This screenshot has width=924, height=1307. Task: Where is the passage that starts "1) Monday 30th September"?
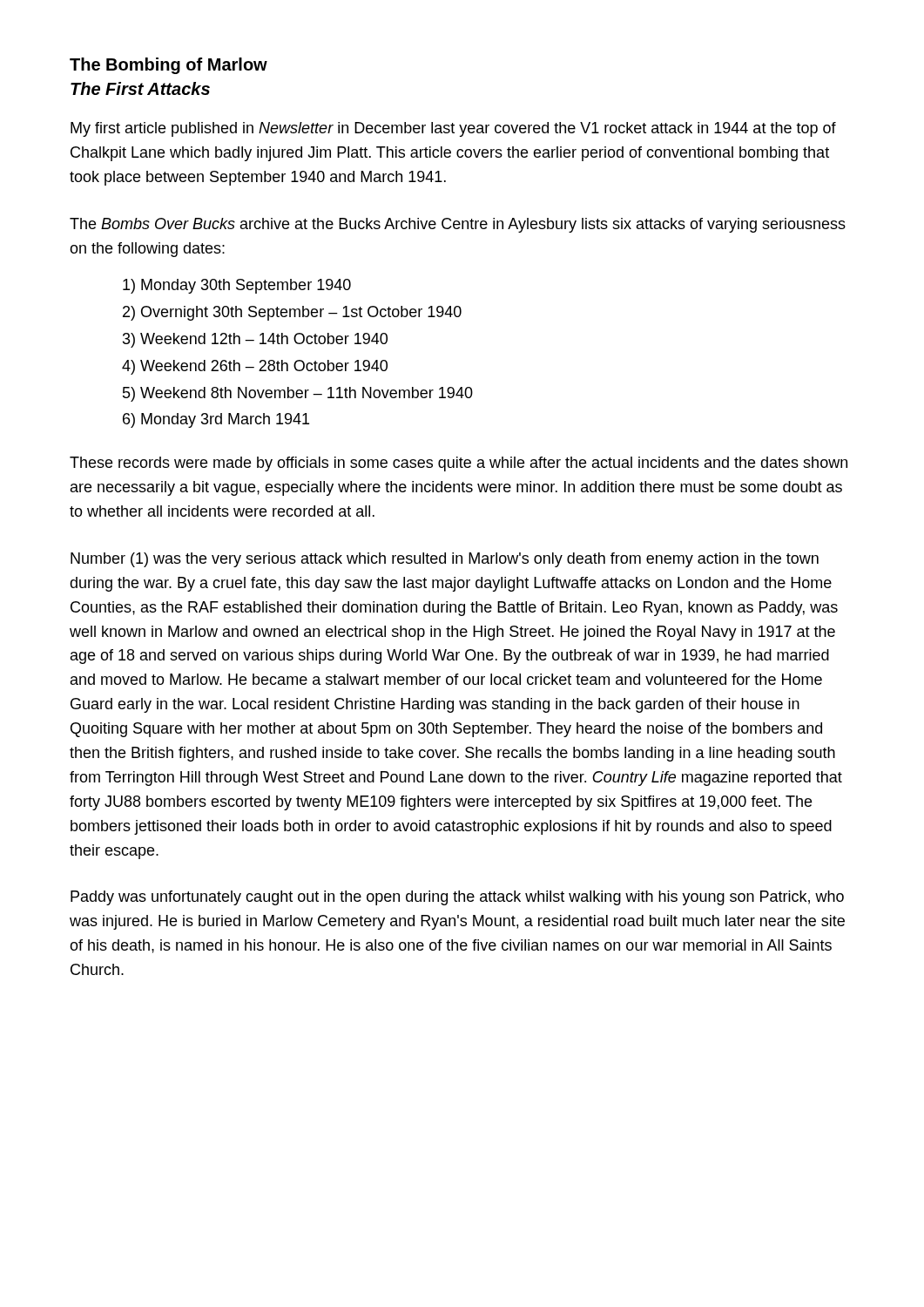[x=237, y=285]
